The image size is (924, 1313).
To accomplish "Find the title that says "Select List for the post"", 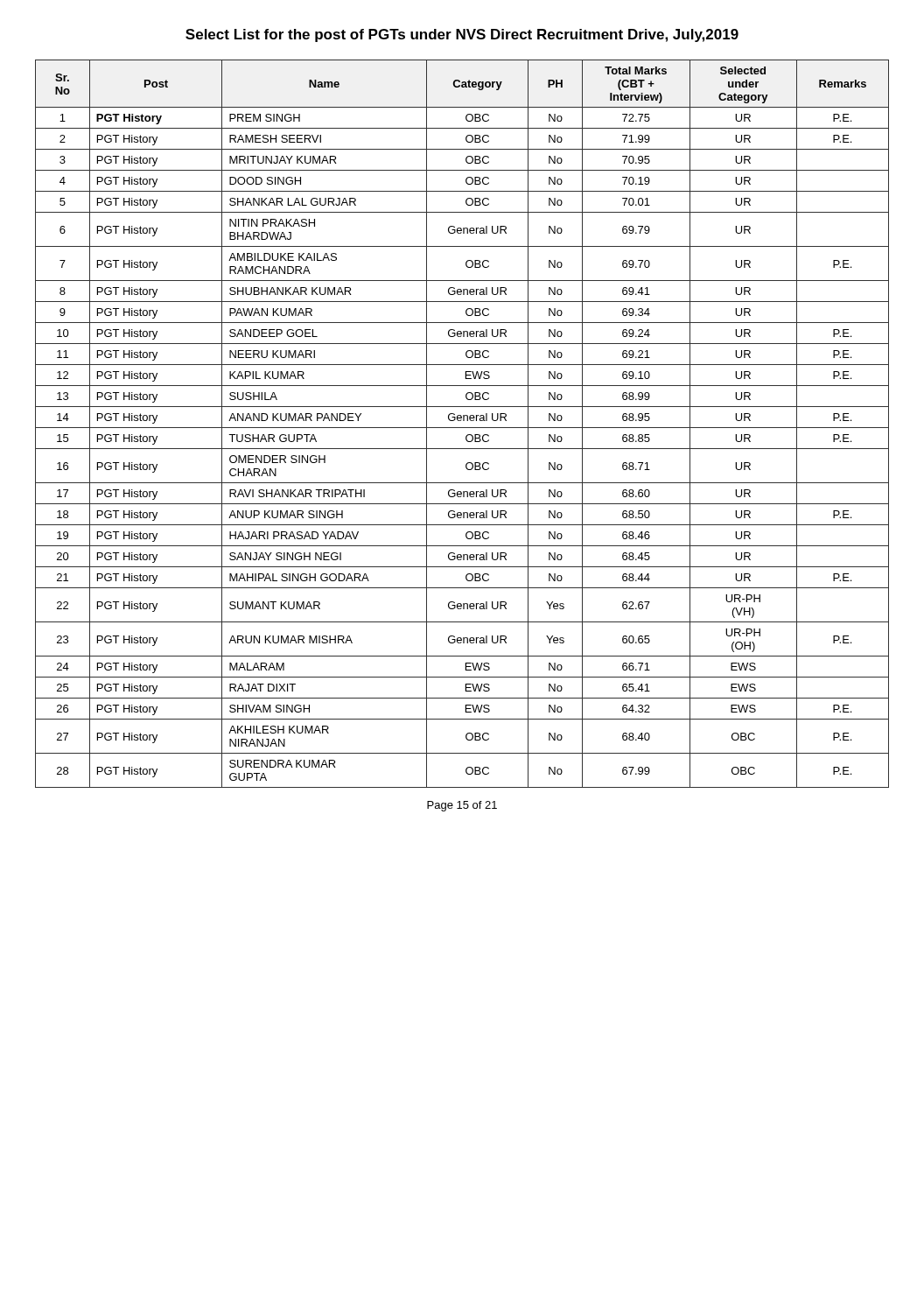I will (x=462, y=35).
